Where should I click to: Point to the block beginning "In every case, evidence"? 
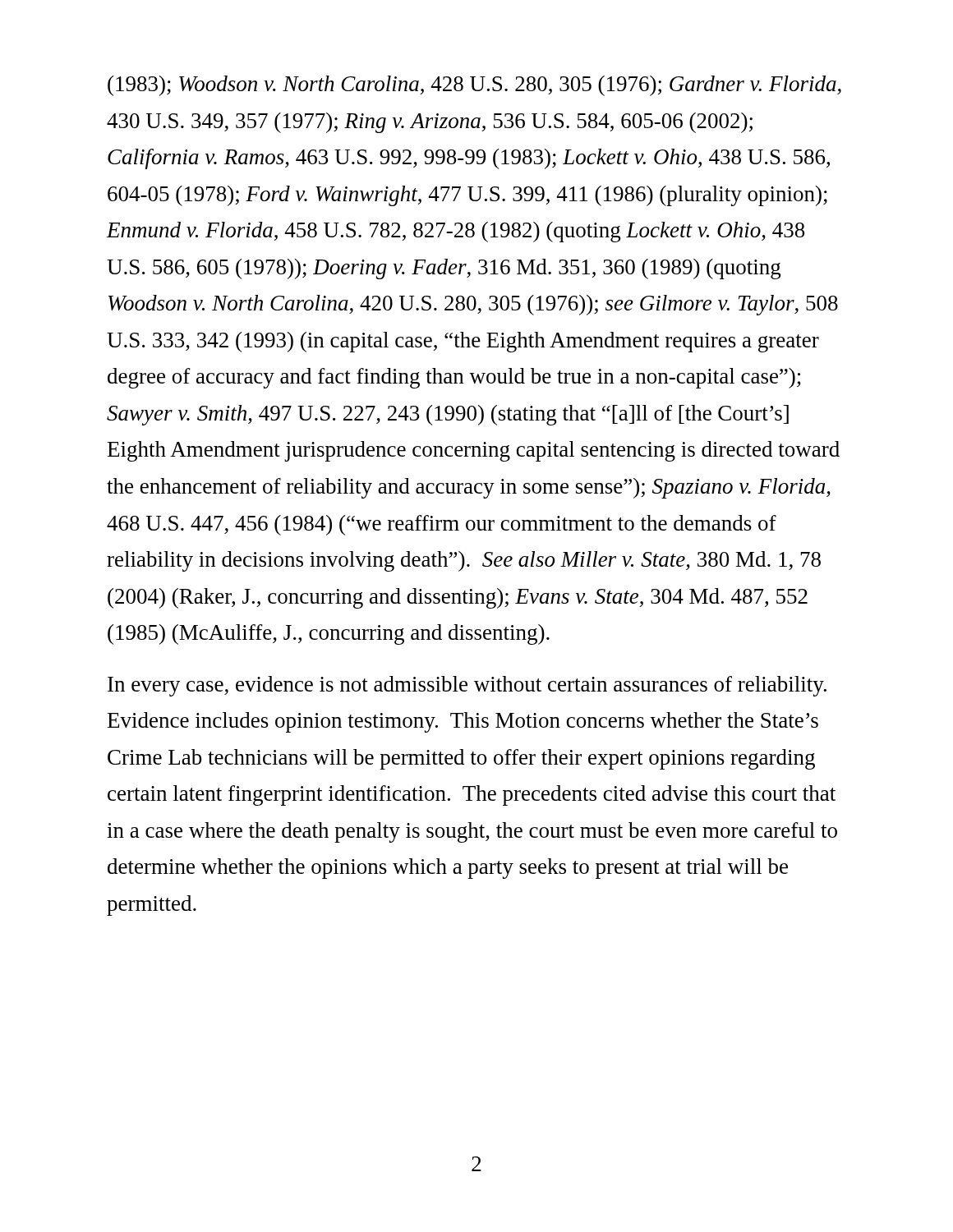click(476, 794)
